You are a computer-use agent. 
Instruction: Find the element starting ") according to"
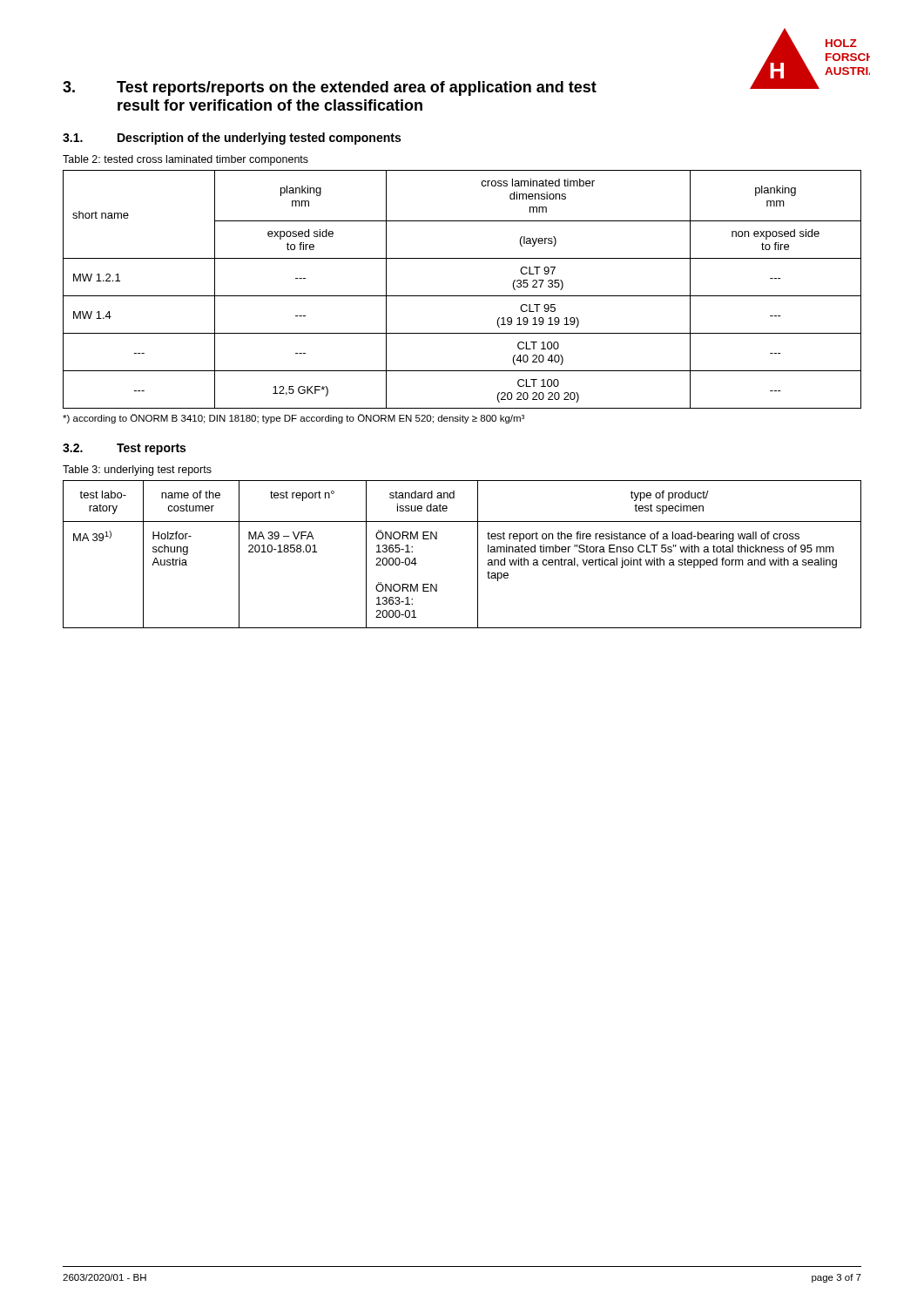click(294, 418)
